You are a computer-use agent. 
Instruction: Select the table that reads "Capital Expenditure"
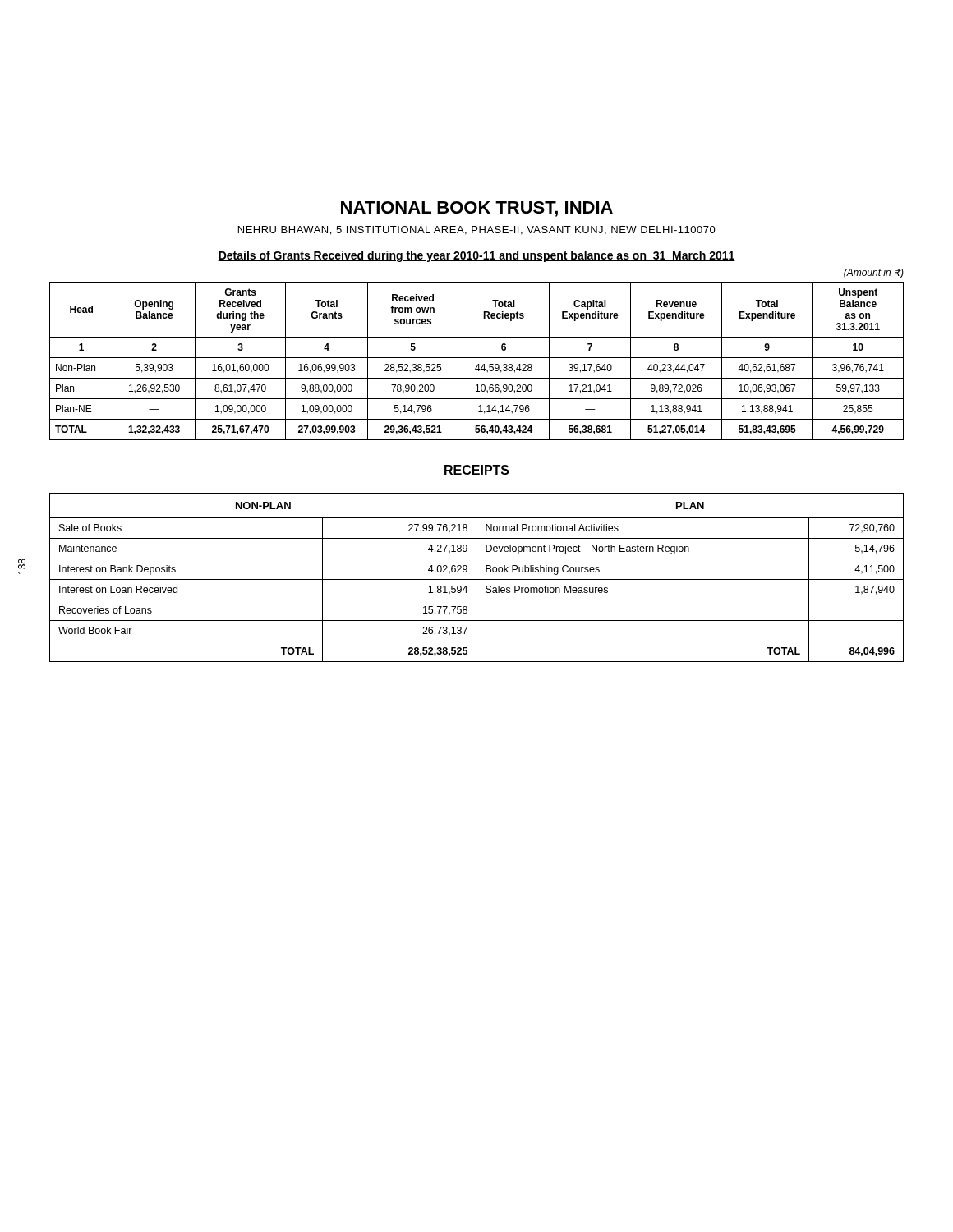tap(476, 361)
